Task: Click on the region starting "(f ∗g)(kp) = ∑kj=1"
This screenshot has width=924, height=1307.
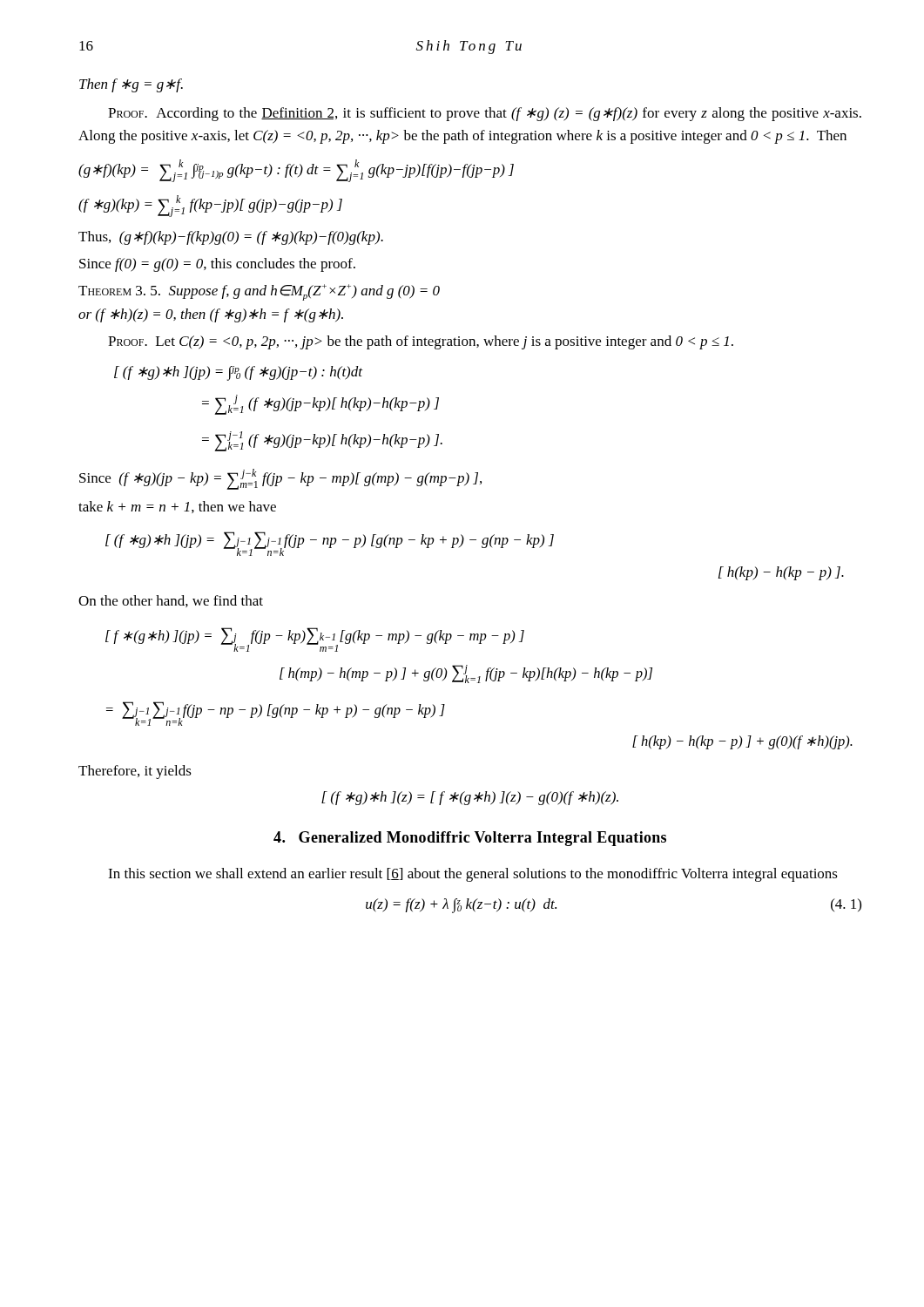Action: (211, 205)
